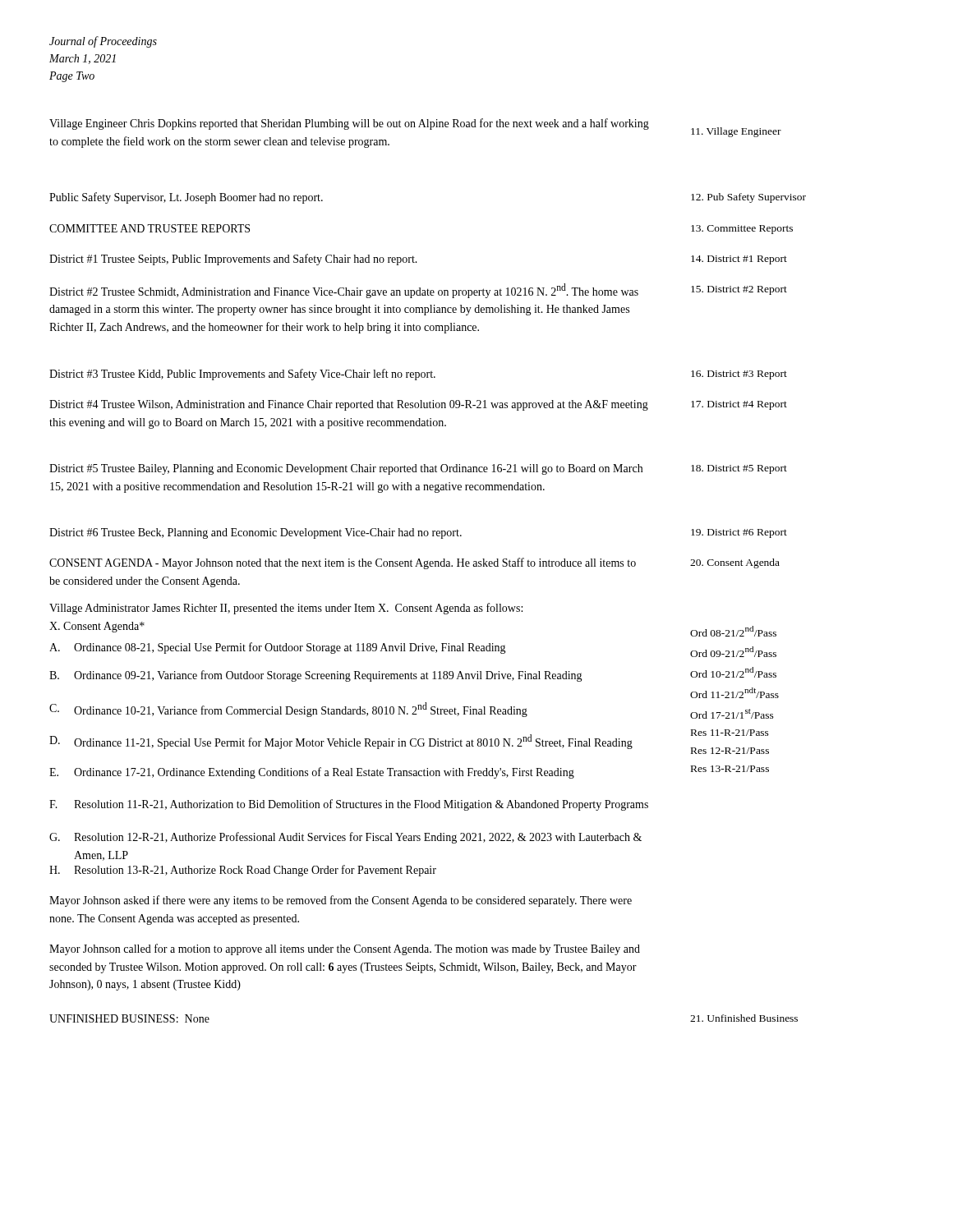Where is the passage that starts "G. Resolution 12-R-21, Authorize"?
953x1232 pixels.
pyautogui.click(x=349, y=848)
